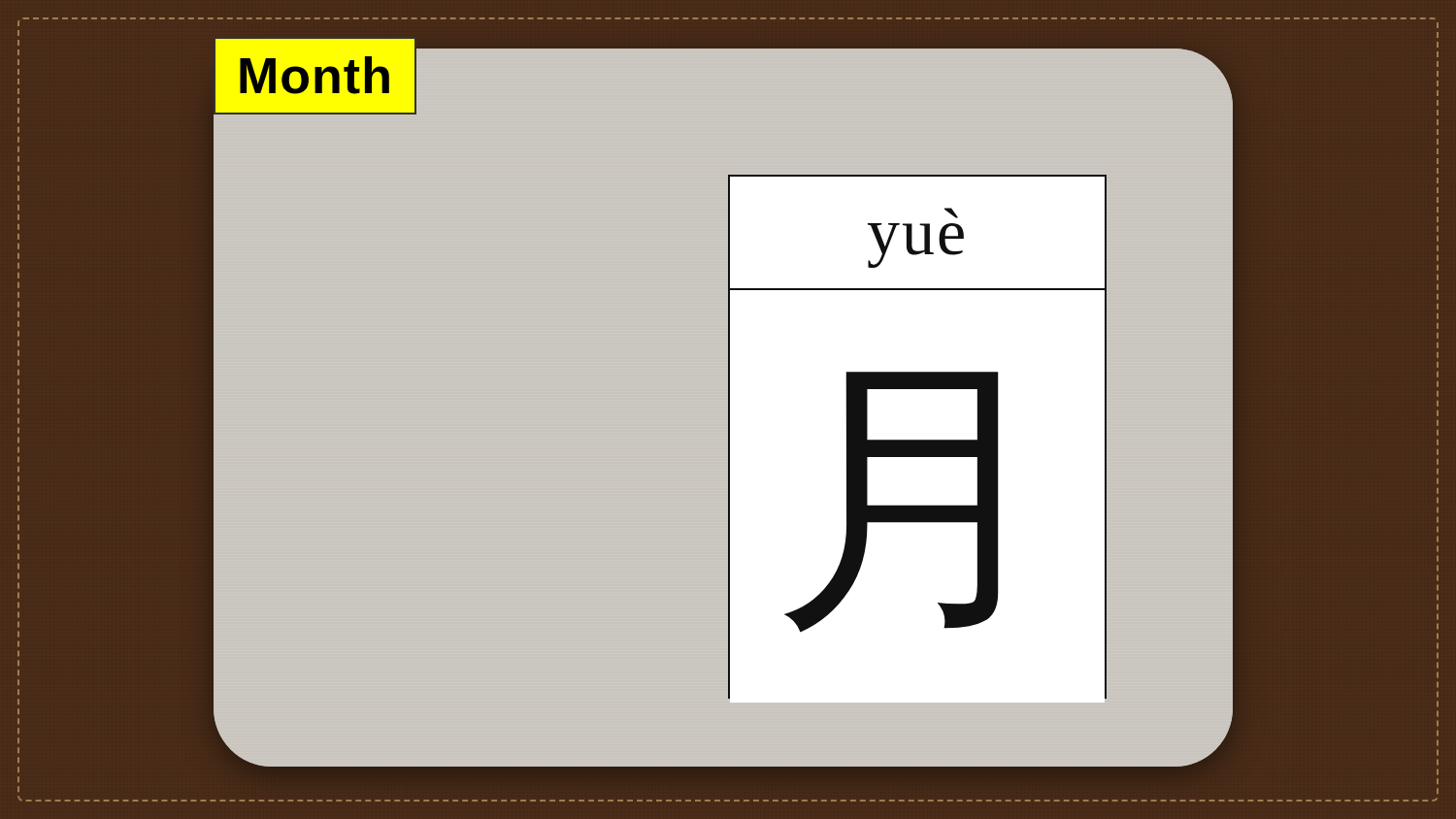Locate the illustration
Viewport: 1456px width, 819px height.
coord(723,408)
